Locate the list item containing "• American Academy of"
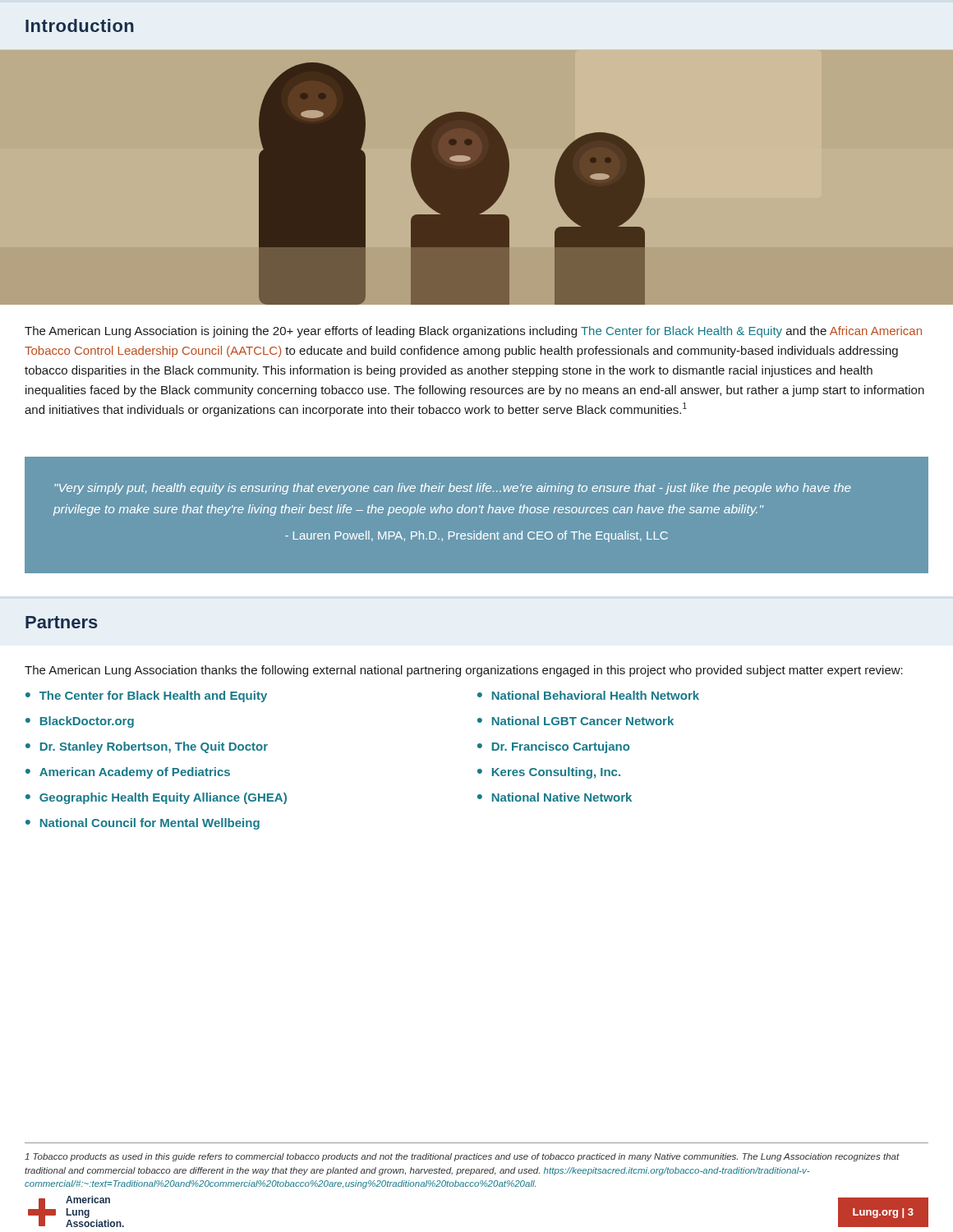 pos(128,771)
